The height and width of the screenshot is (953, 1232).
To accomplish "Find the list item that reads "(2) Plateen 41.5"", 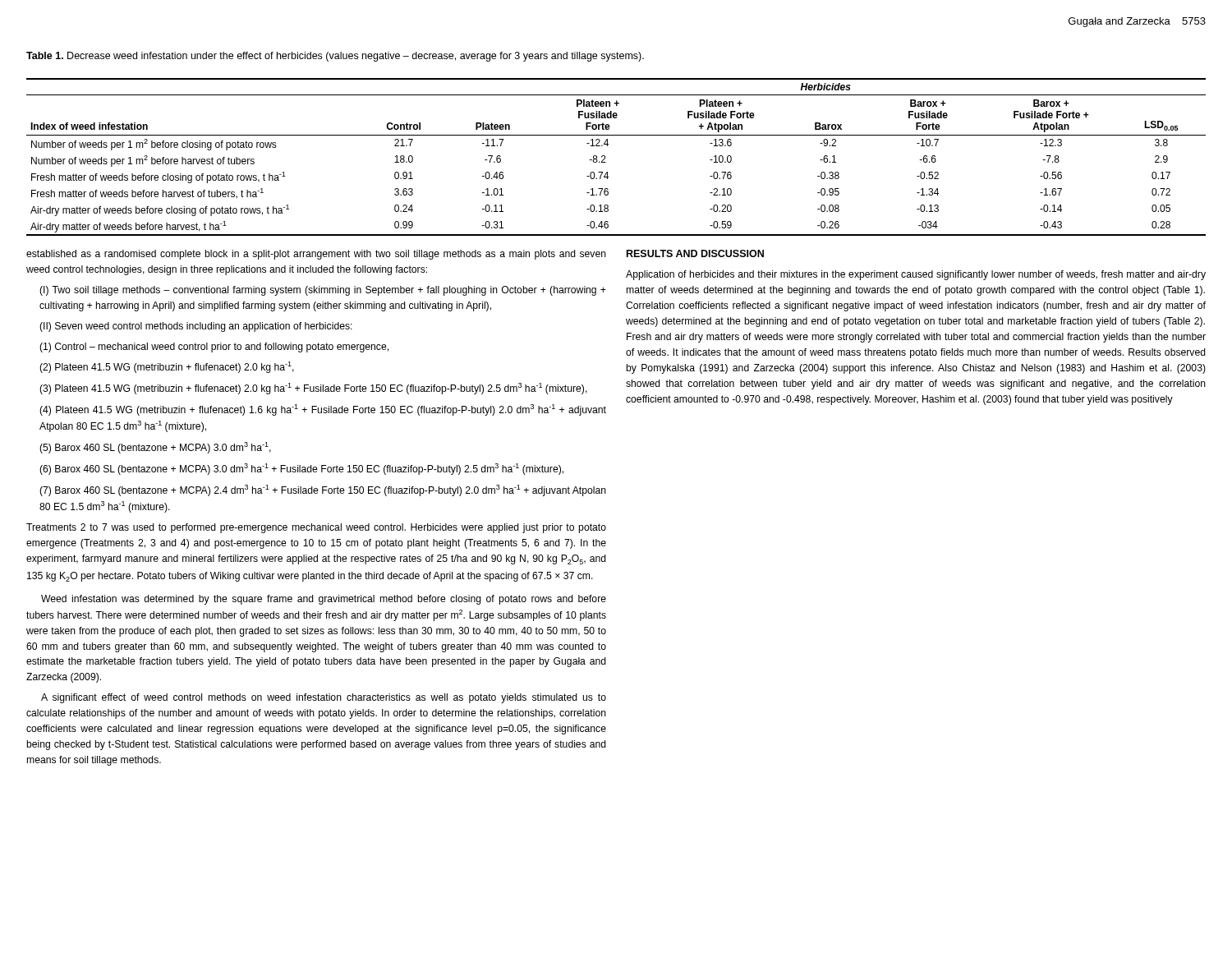I will point(167,367).
